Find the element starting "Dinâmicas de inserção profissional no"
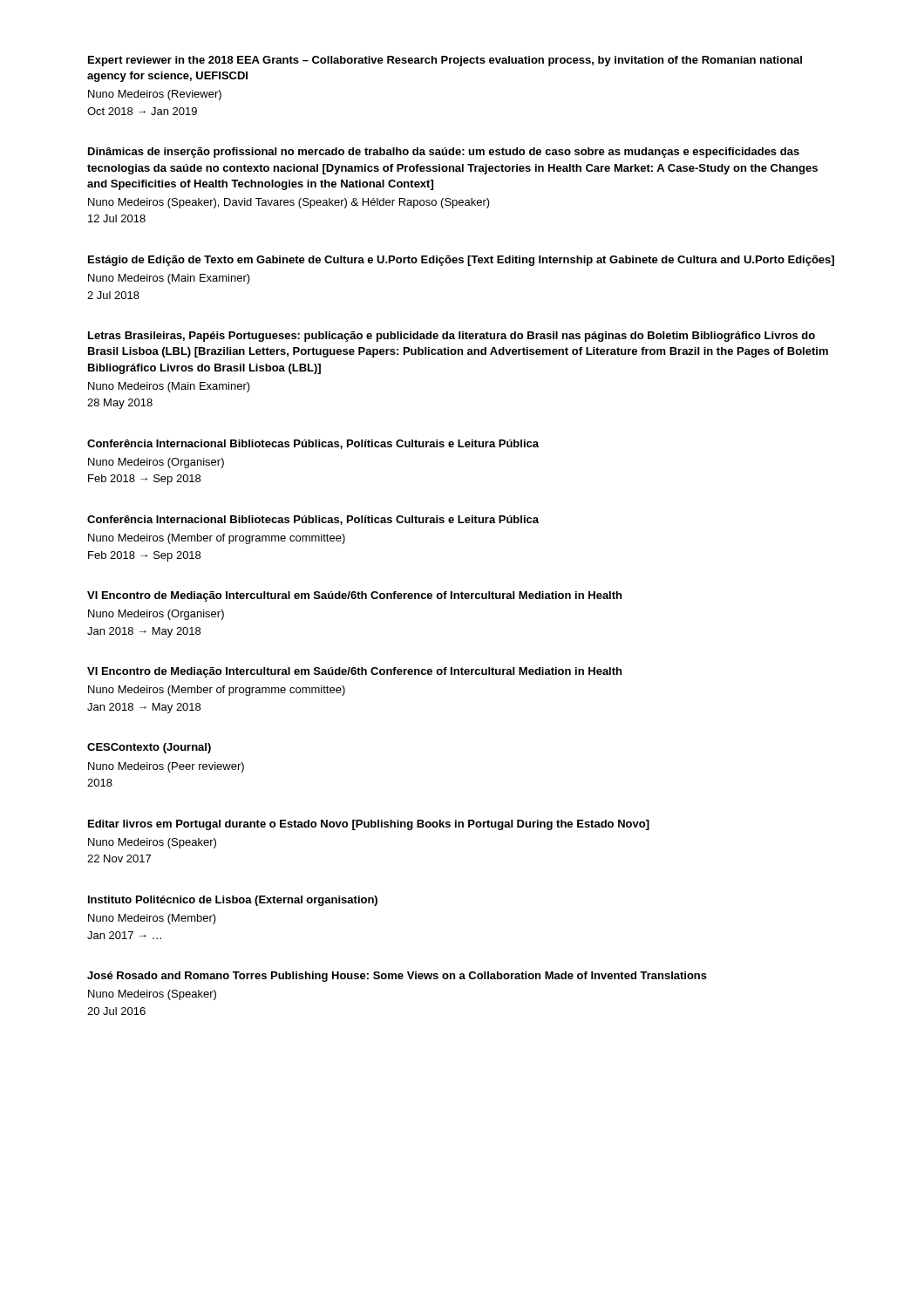Image resolution: width=924 pixels, height=1308 pixels. 444,153
